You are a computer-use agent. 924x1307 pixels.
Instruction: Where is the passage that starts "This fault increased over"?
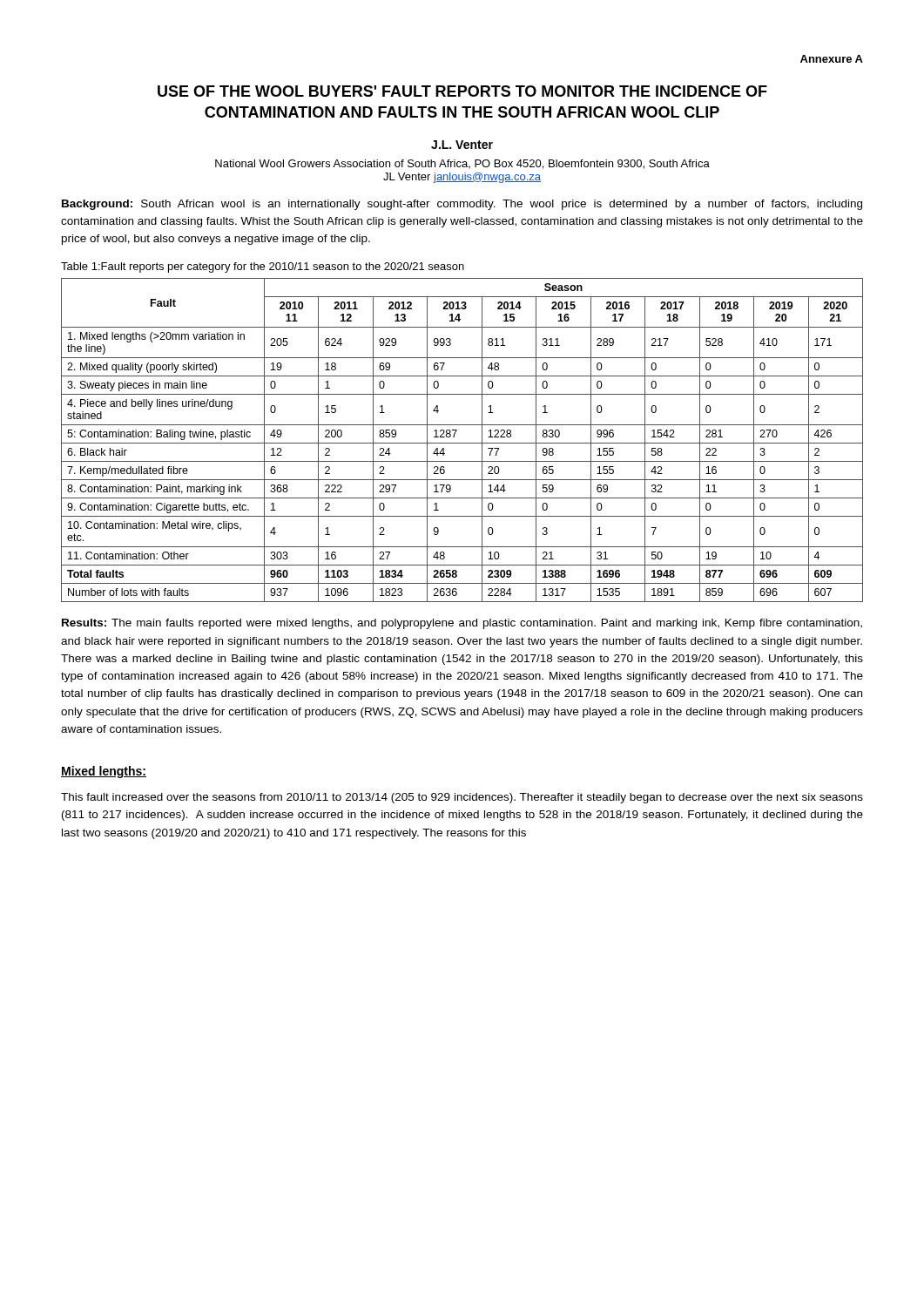462,815
